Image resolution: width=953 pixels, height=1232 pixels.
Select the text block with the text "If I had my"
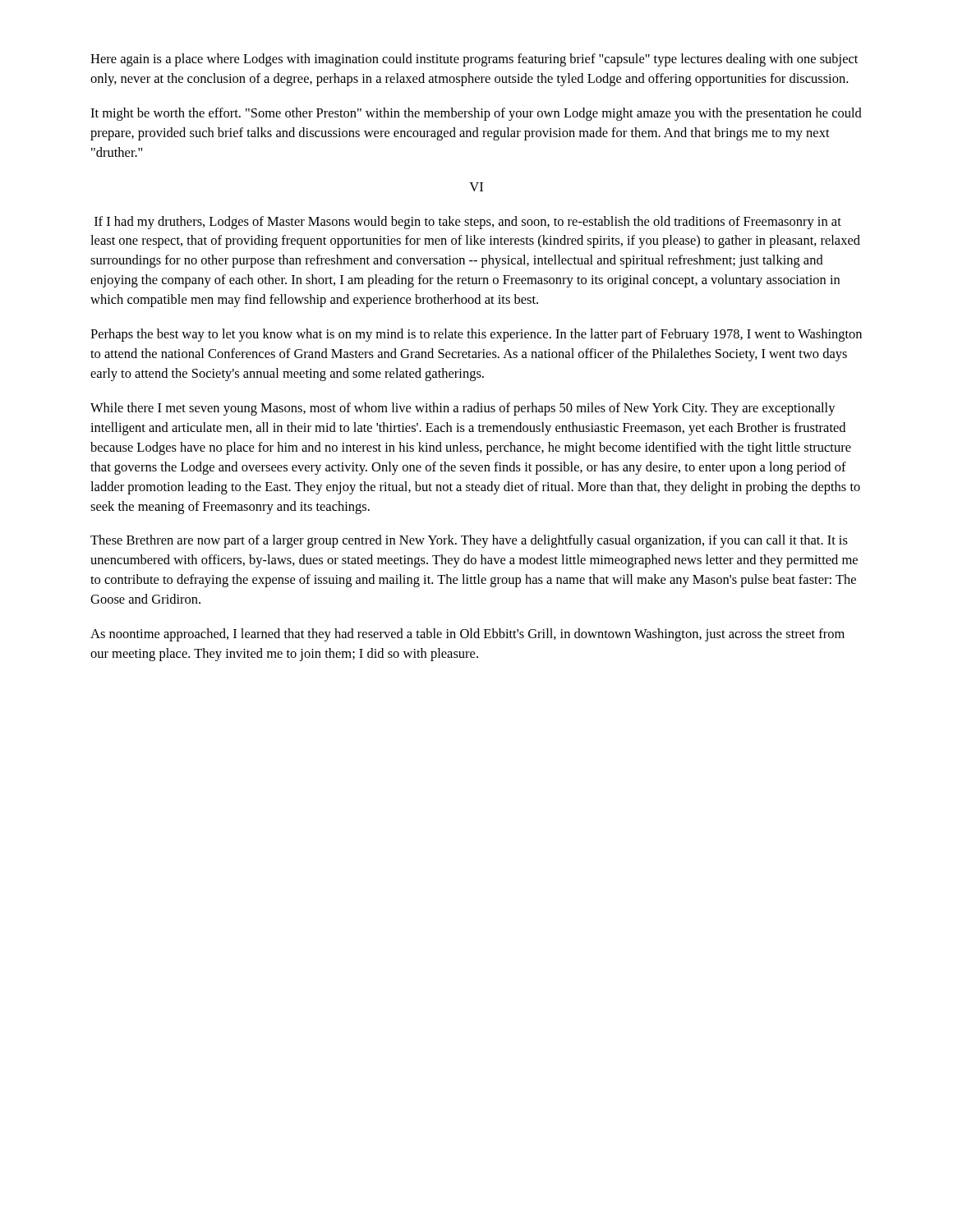point(475,260)
